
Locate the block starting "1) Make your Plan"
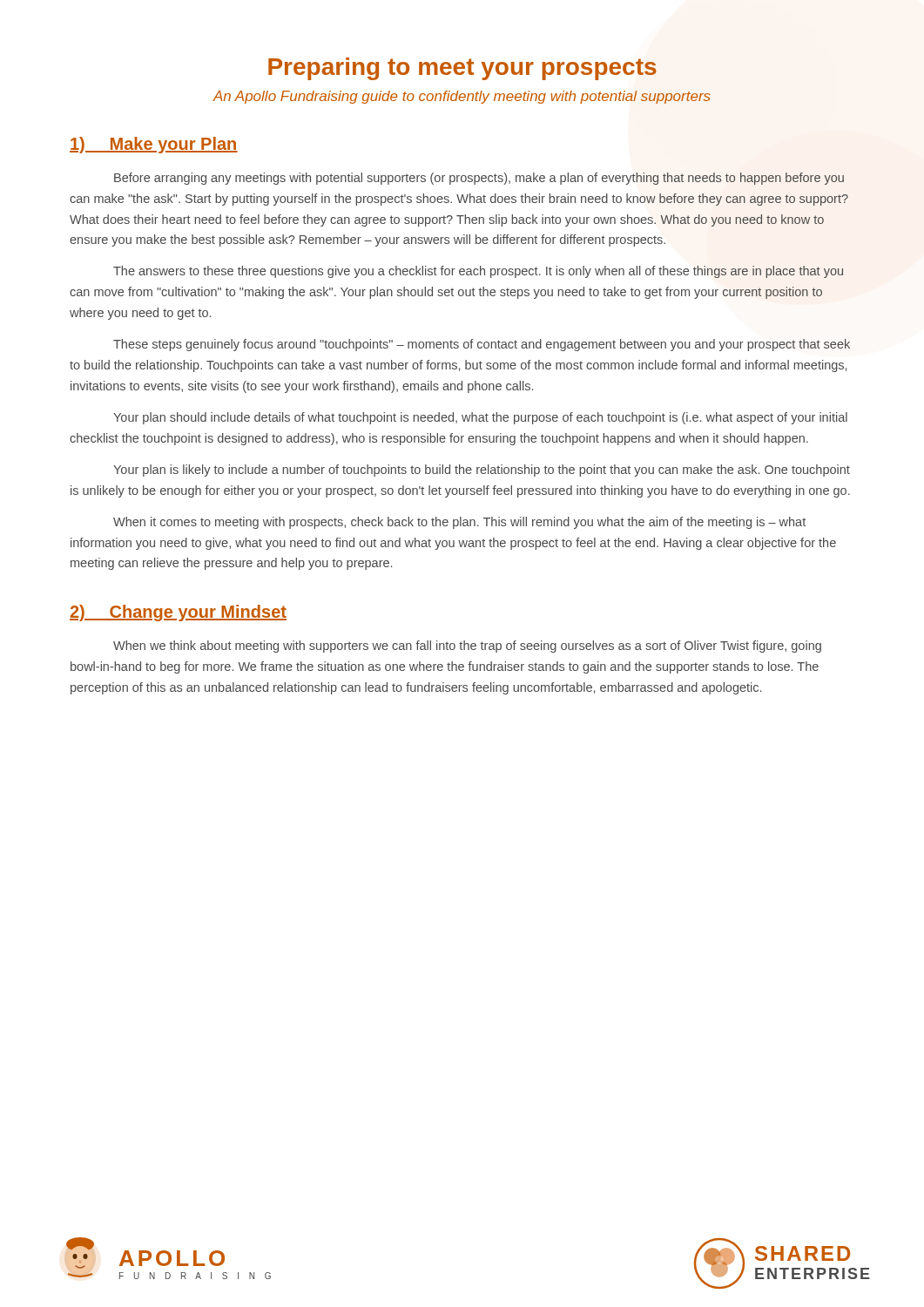pos(154,145)
